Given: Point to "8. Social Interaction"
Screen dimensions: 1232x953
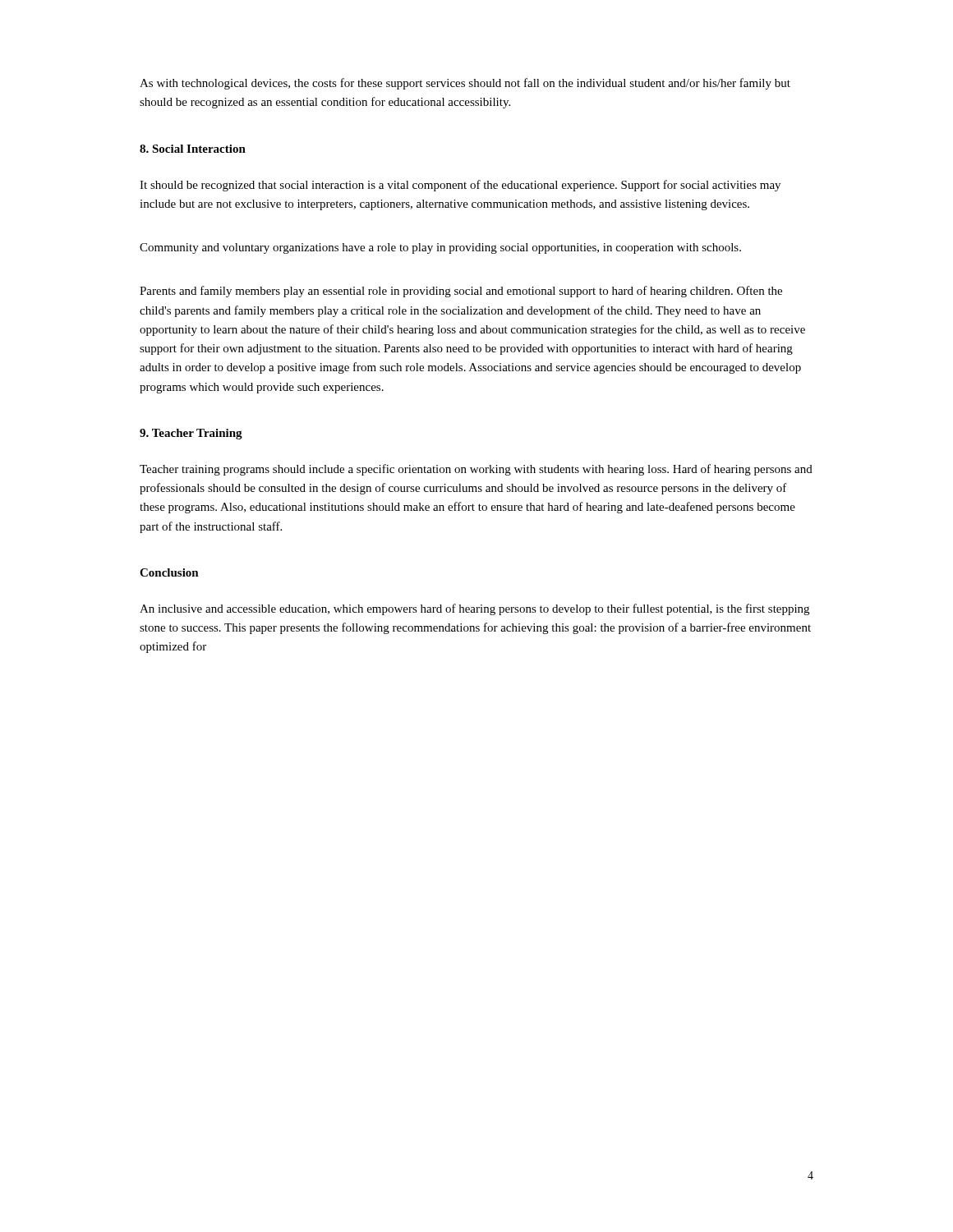Looking at the screenshot, I should click(193, 148).
